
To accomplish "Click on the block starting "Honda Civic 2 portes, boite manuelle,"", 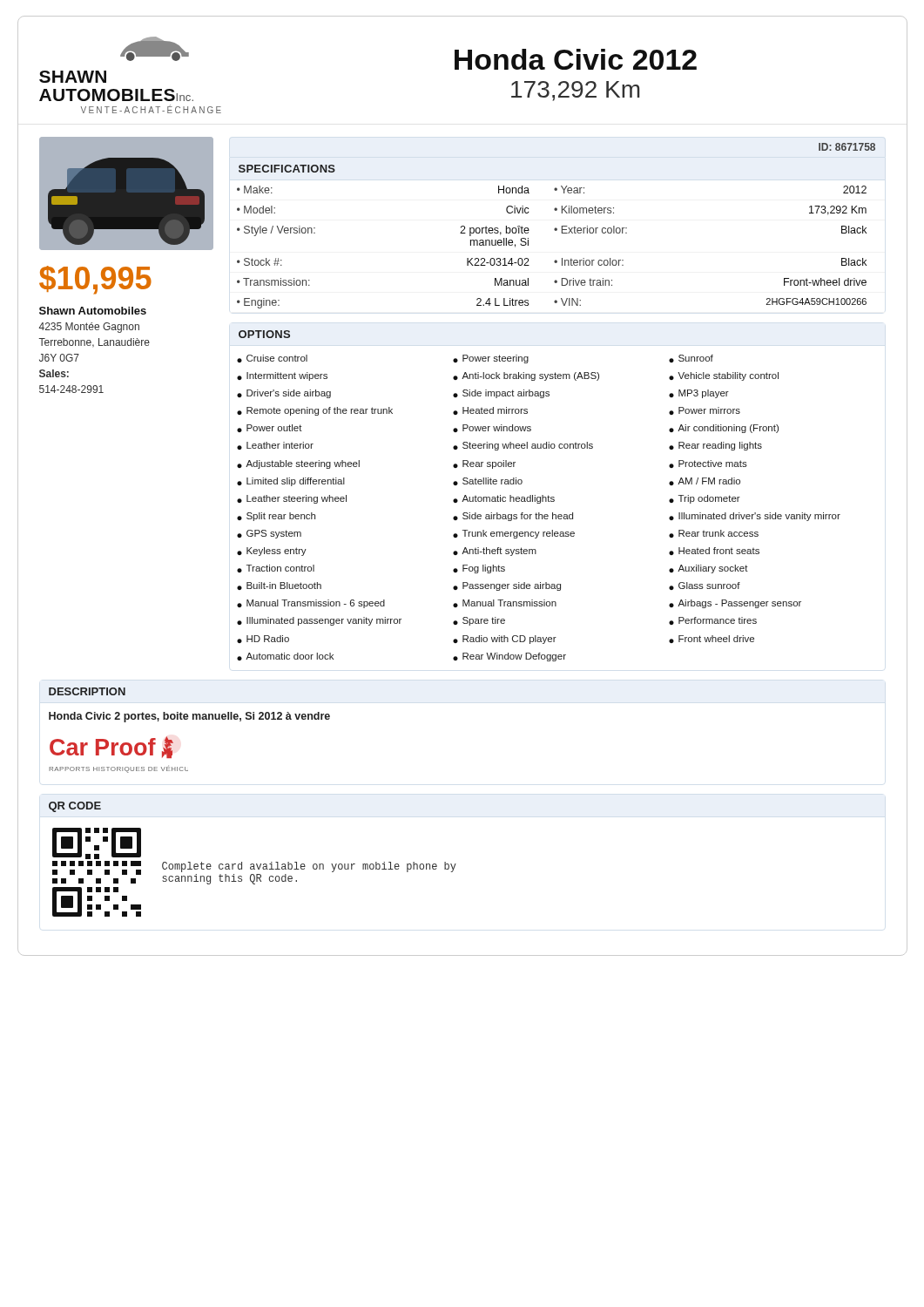I will pos(189,716).
